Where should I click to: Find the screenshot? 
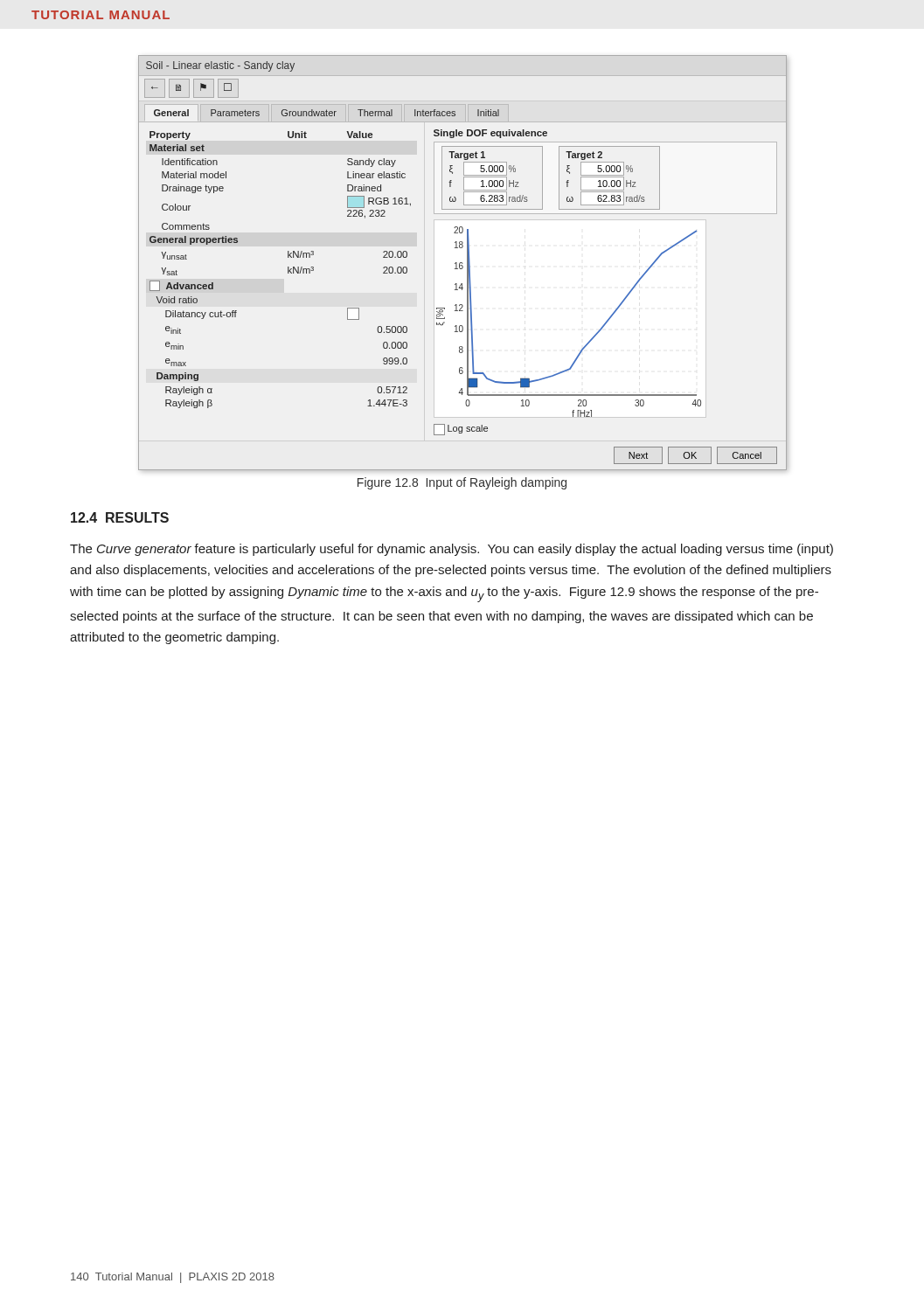coord(462,262)
